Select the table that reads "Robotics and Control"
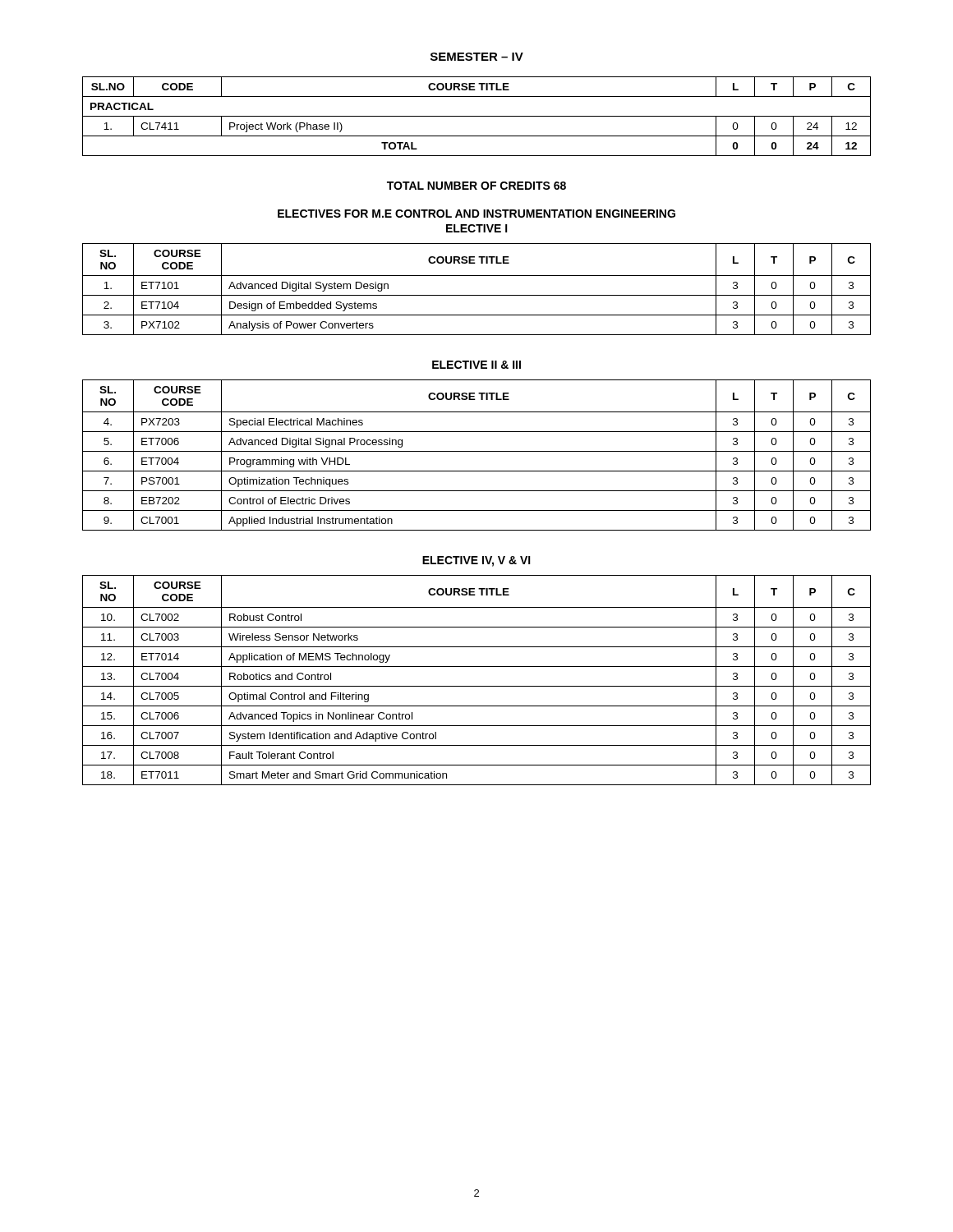Viewport: 953px width, 1232px height. (476, 680)
